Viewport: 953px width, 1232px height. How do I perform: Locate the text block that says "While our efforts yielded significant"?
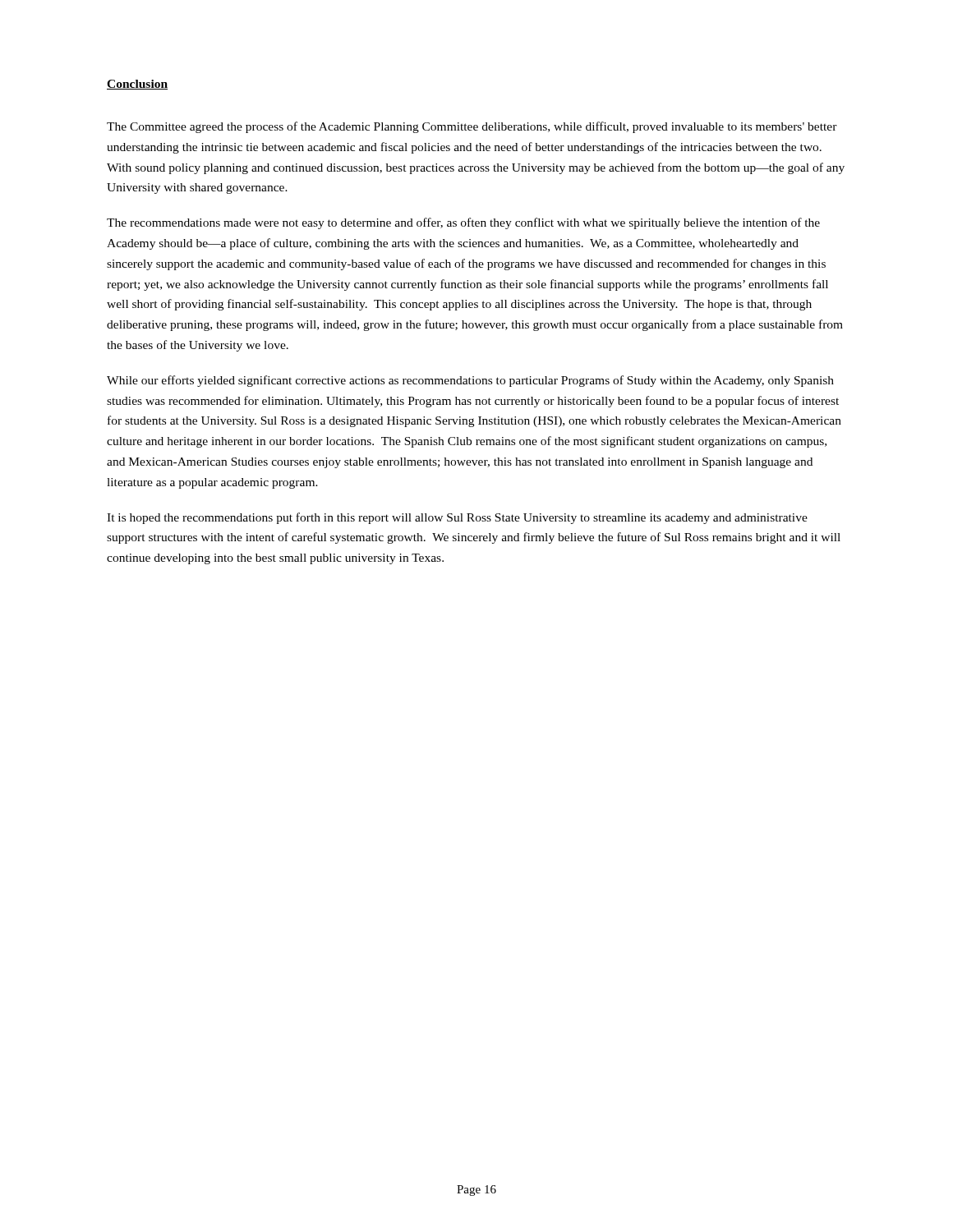pos(474,431)
